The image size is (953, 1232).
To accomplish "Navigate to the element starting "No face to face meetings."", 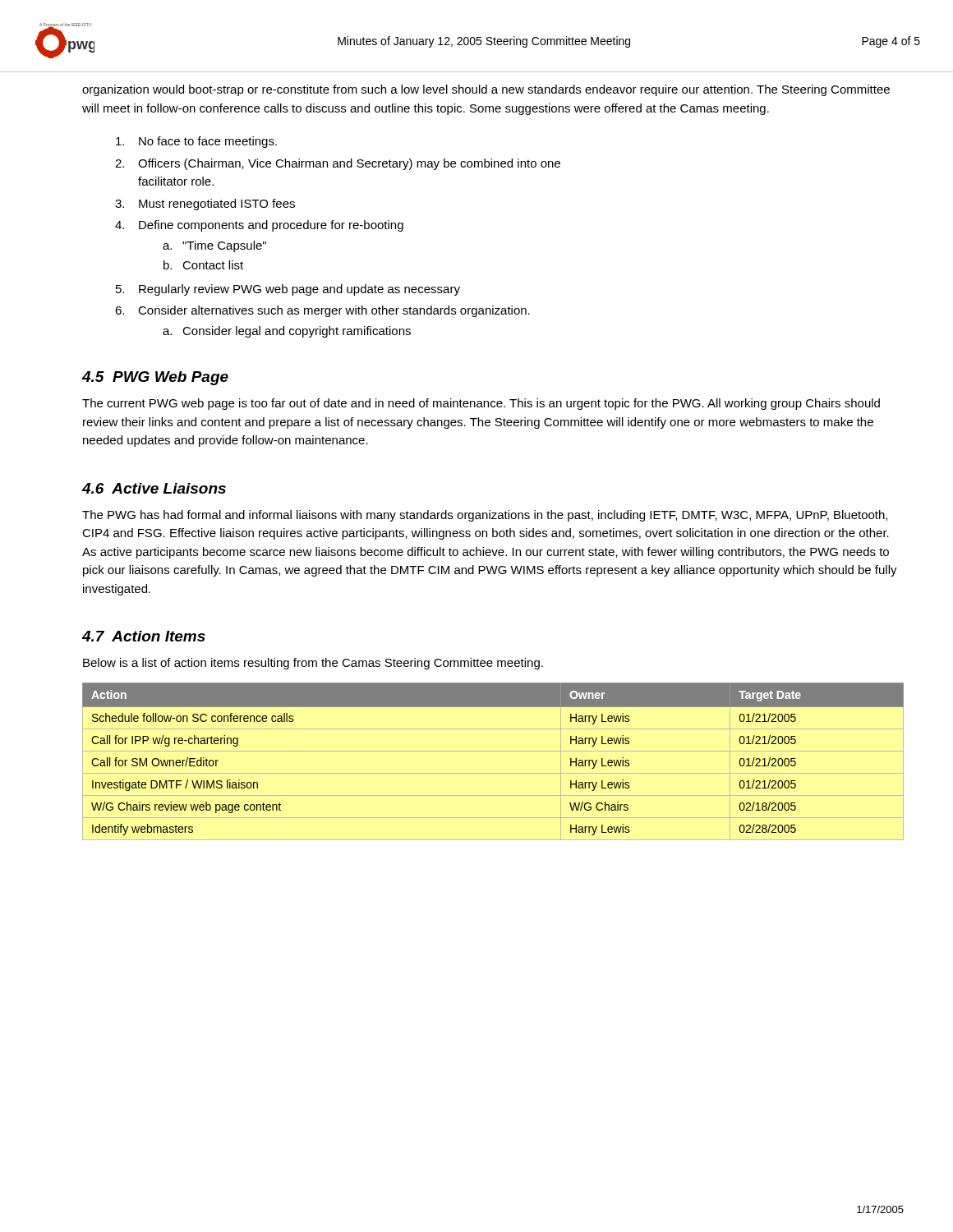I will coord(196,142).
